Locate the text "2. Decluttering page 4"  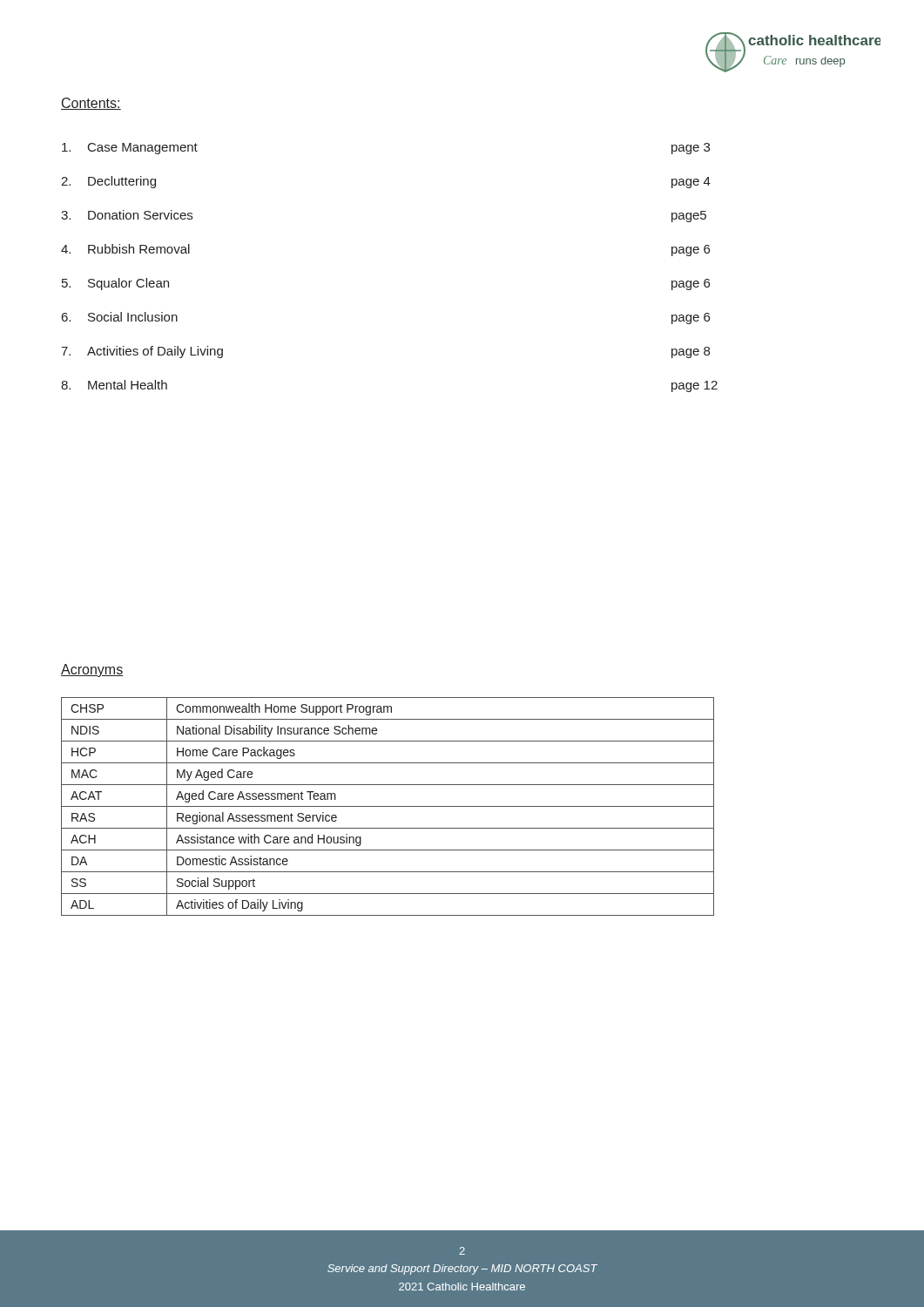pos(125,182)
